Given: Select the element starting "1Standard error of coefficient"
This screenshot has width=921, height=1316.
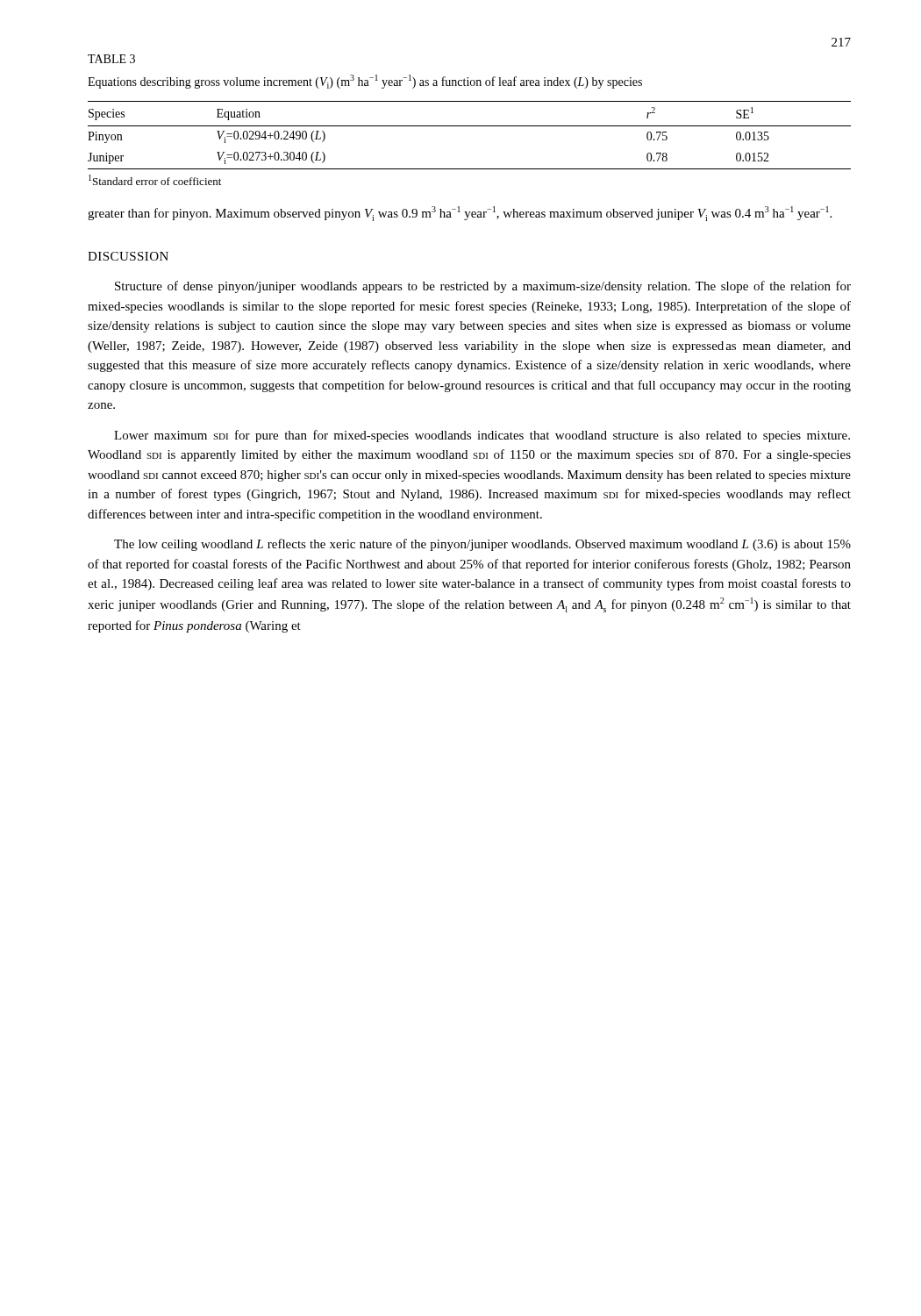Looking at the screenshot, I should pos(155,180).
